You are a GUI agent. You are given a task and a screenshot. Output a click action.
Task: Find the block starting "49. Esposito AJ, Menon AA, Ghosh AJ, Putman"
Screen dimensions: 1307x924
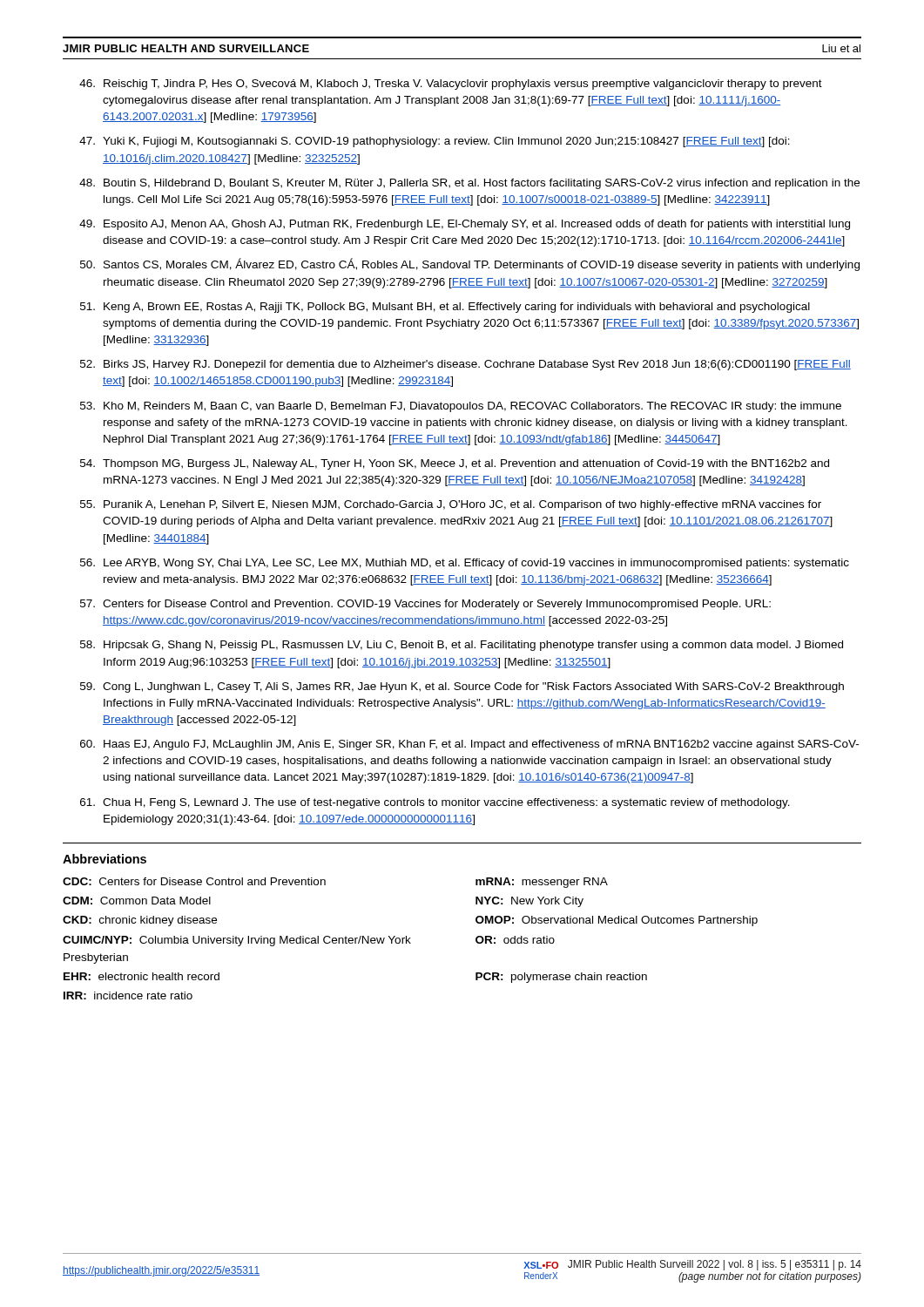pos(462,232)
